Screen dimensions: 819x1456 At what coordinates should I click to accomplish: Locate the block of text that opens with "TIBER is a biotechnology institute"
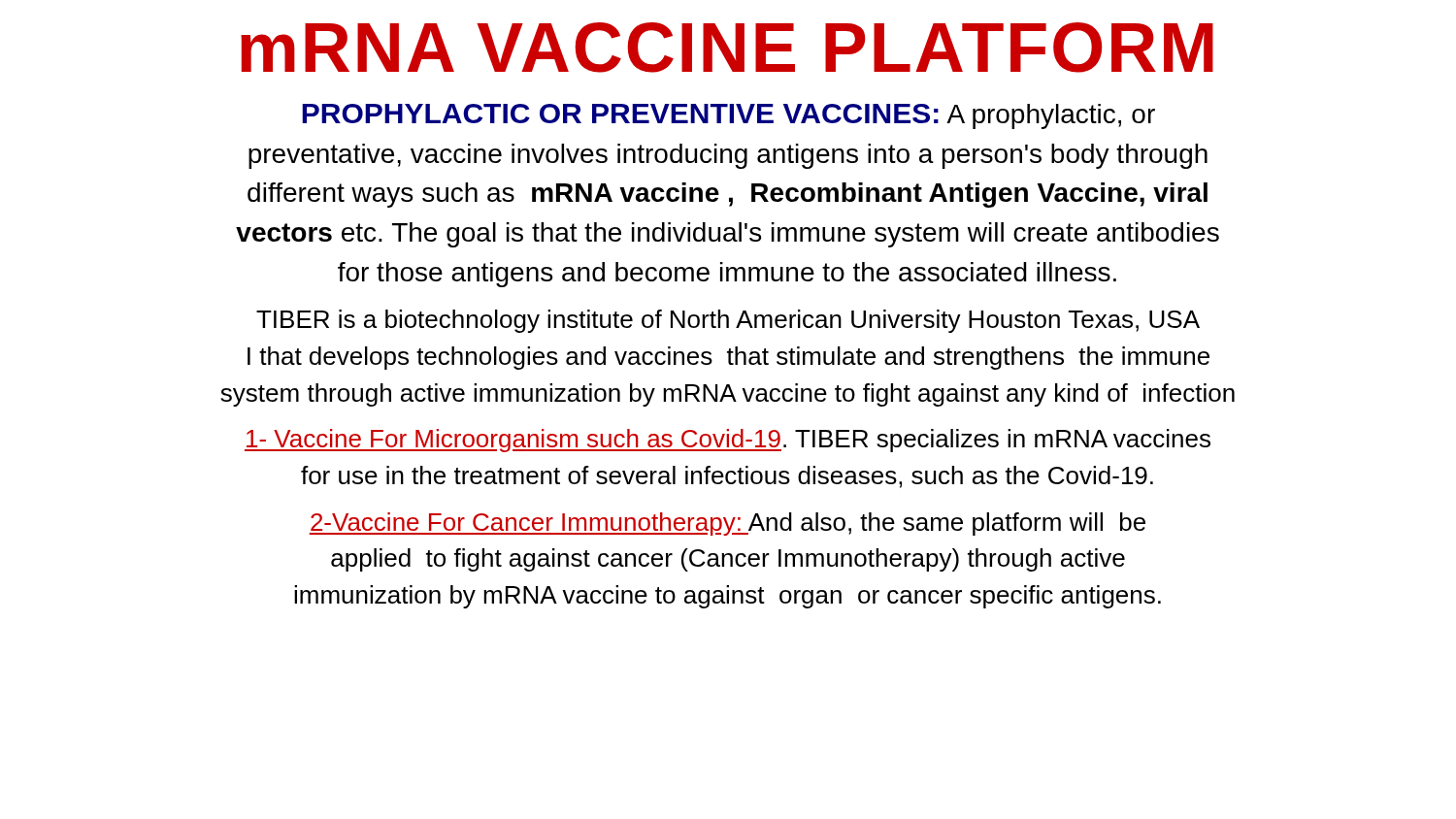click(728, 356)
